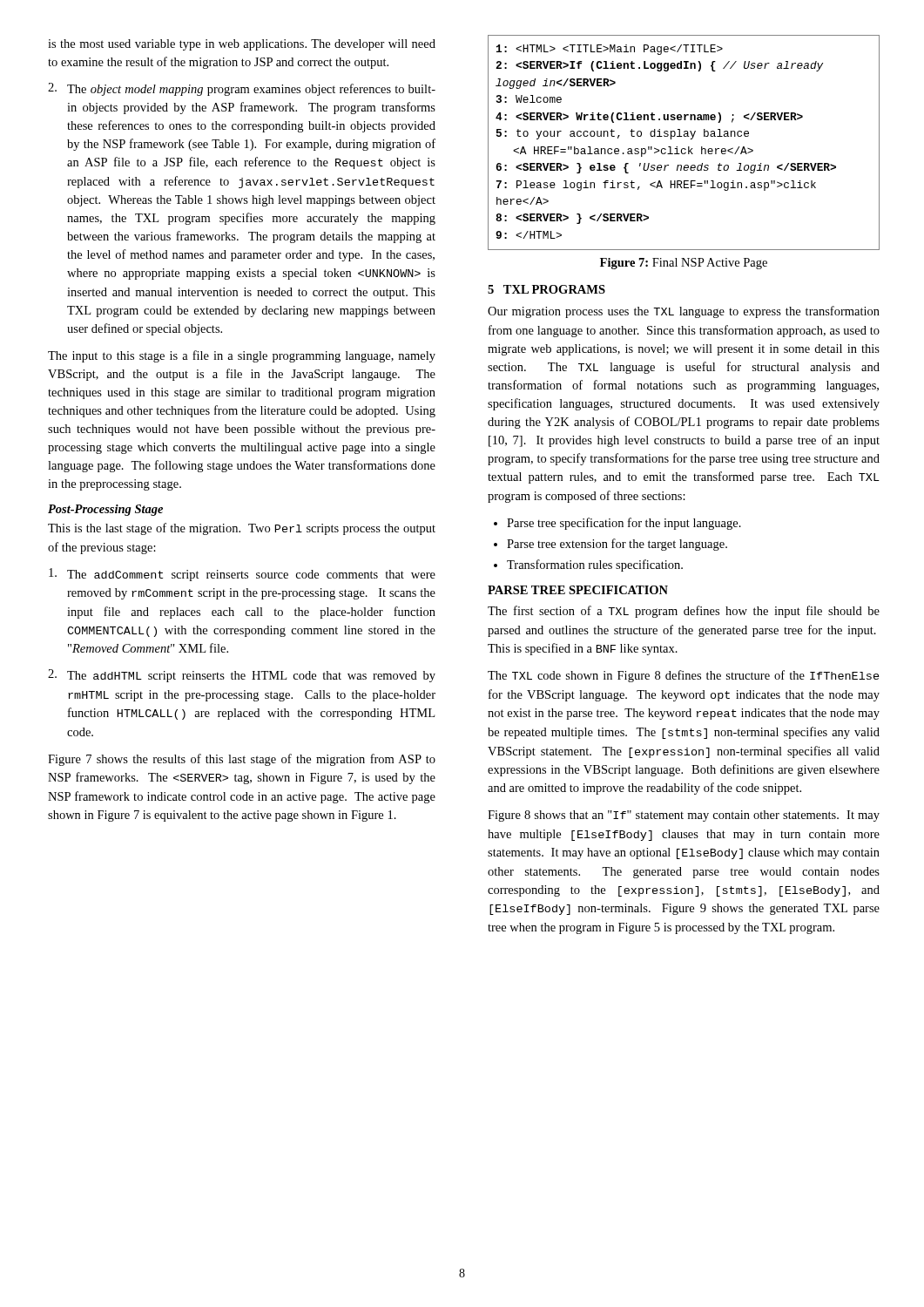Select the text block with the text "is the most used variable type in web"
Image resolution: width=924 pixels, height=1307 pixels.
[242, 53]
